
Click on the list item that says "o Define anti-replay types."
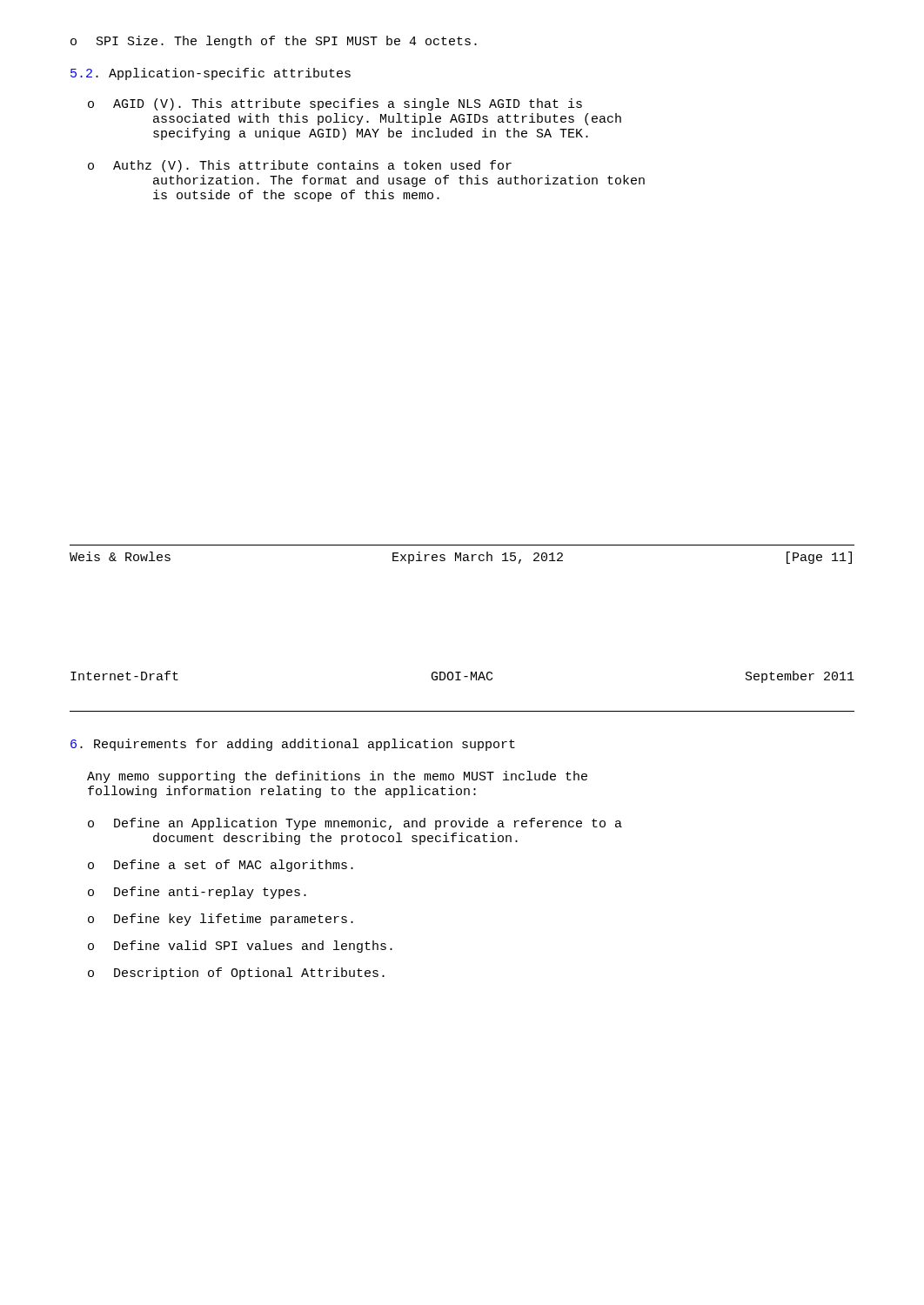[198, 893]
